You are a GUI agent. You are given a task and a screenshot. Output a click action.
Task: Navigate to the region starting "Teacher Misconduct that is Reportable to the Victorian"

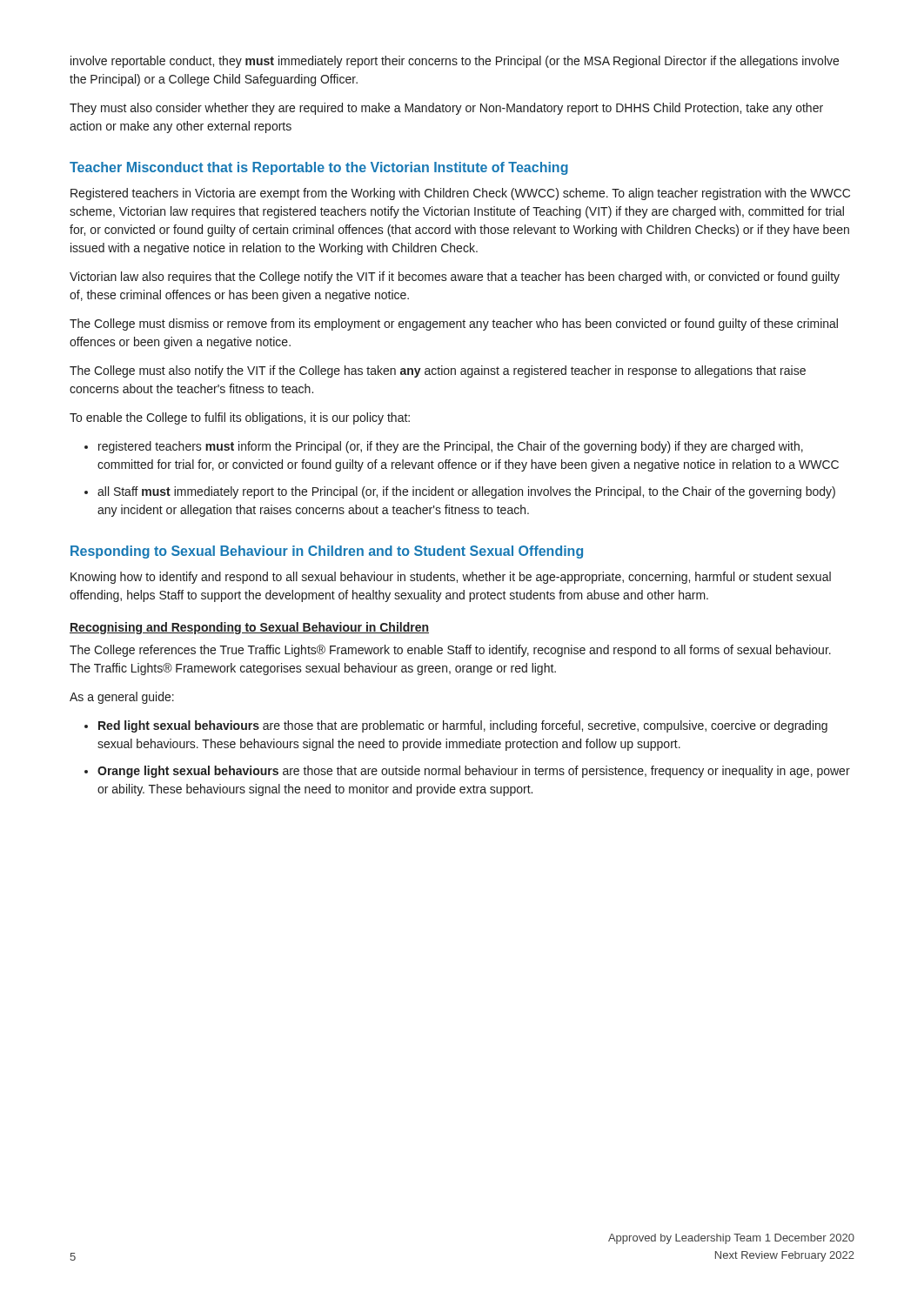(x=319, y=167)
